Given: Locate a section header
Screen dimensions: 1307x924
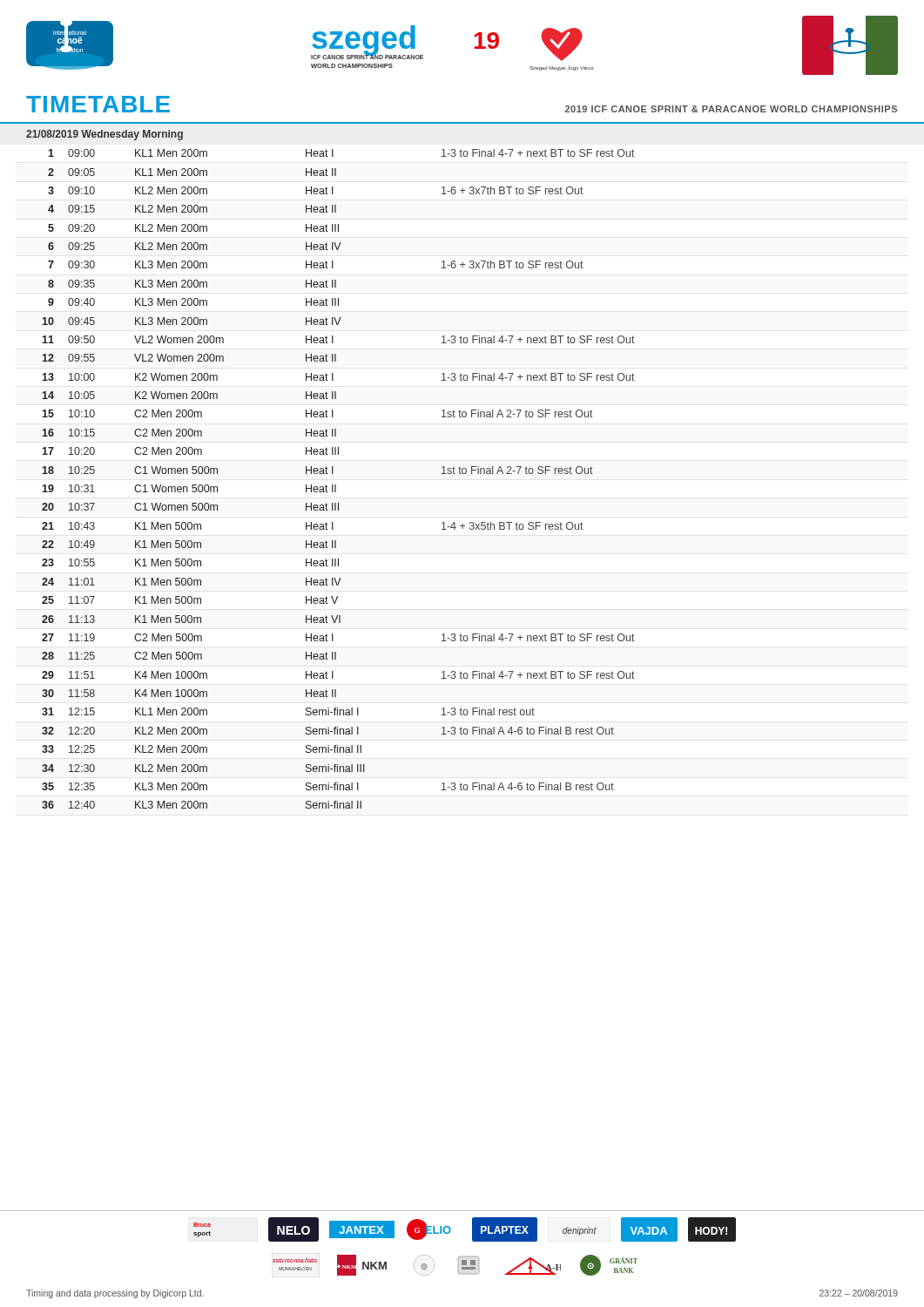Looking at the screenshot, I should (x=105, y=134).
